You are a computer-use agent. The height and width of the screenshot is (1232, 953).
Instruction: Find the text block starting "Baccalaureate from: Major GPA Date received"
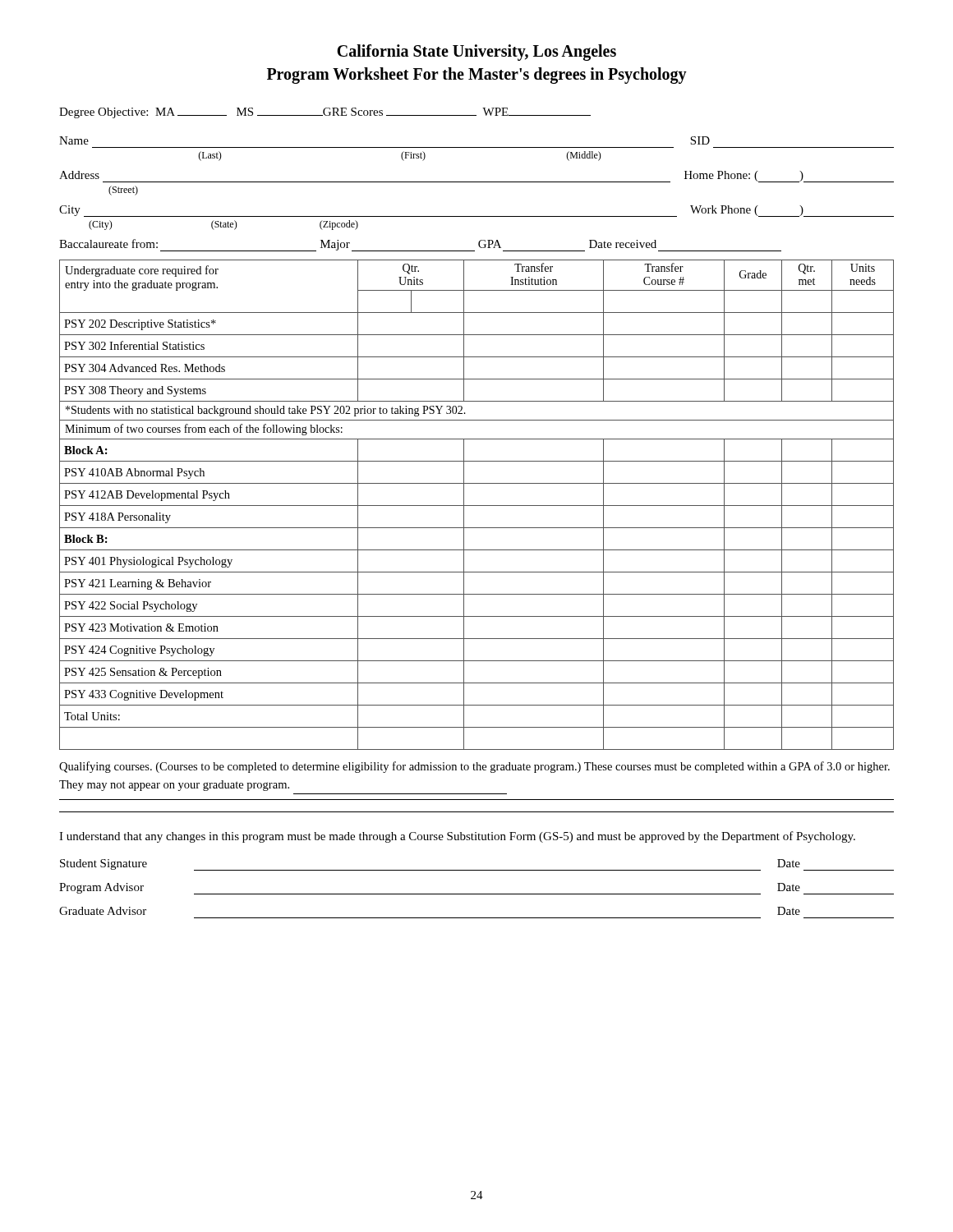(x=420, y=243)
